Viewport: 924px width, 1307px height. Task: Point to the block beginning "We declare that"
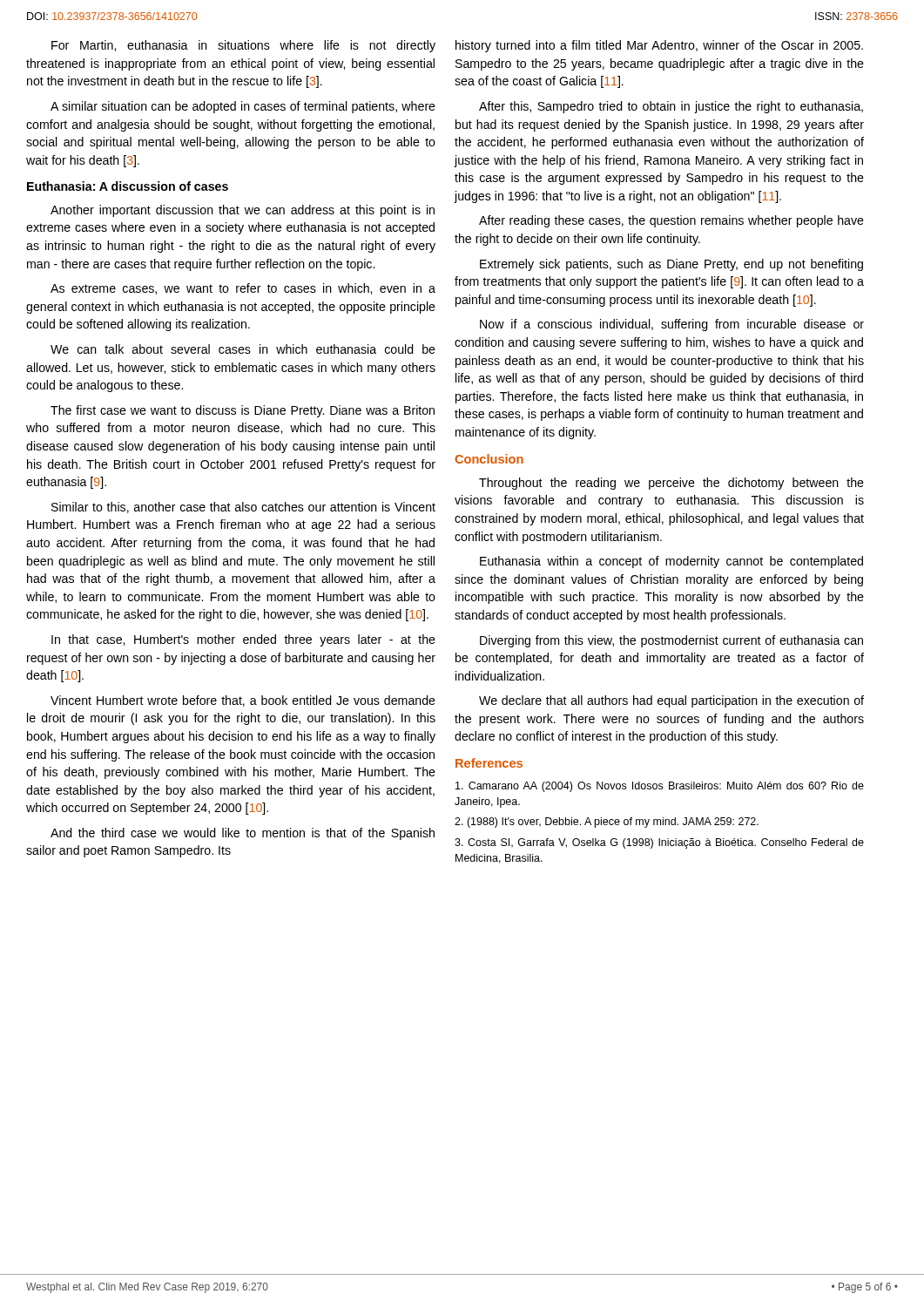click(x=659, y=719)
